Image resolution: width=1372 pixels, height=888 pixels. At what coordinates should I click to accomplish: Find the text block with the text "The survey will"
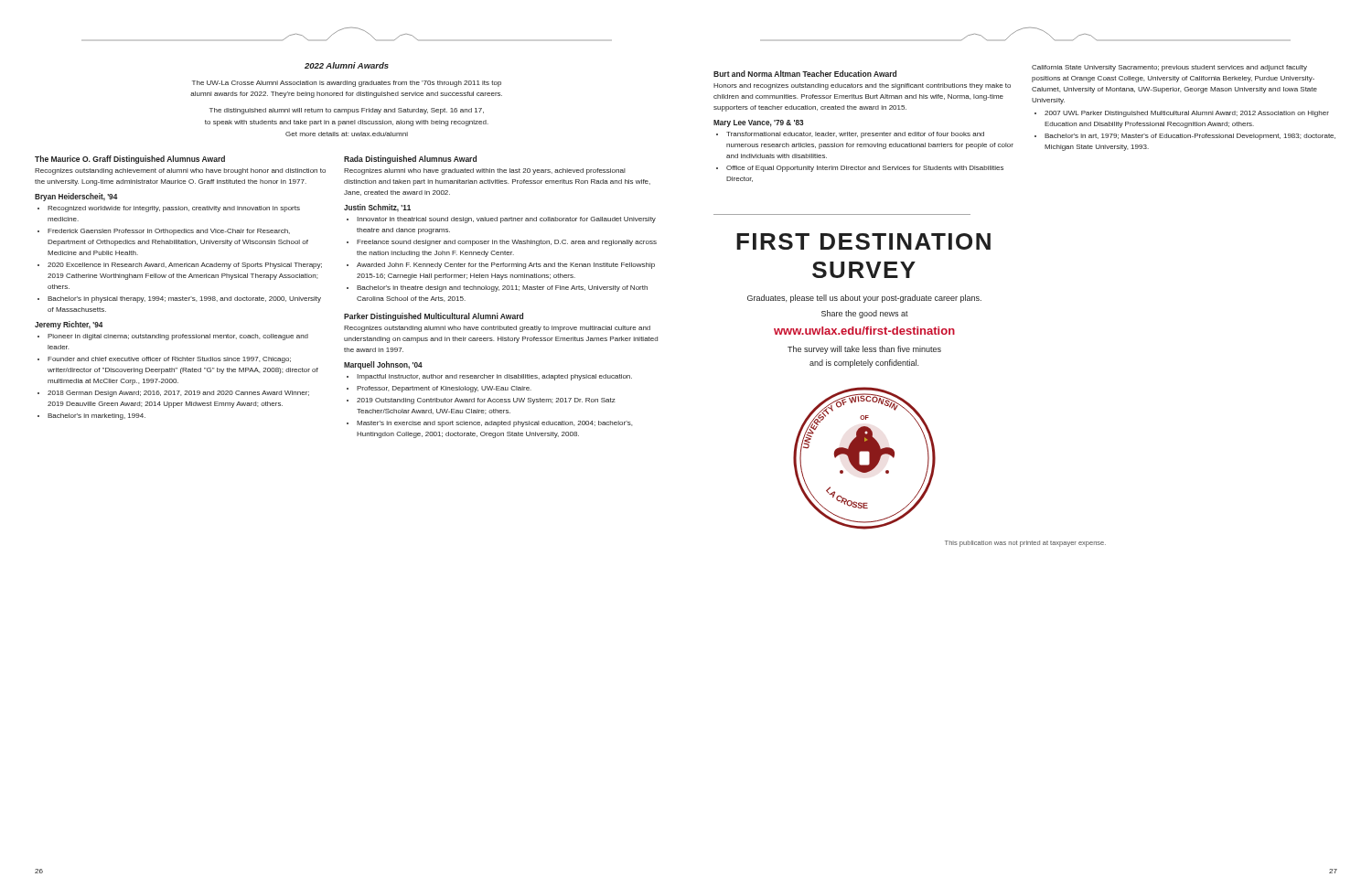[x=864, y=357]
